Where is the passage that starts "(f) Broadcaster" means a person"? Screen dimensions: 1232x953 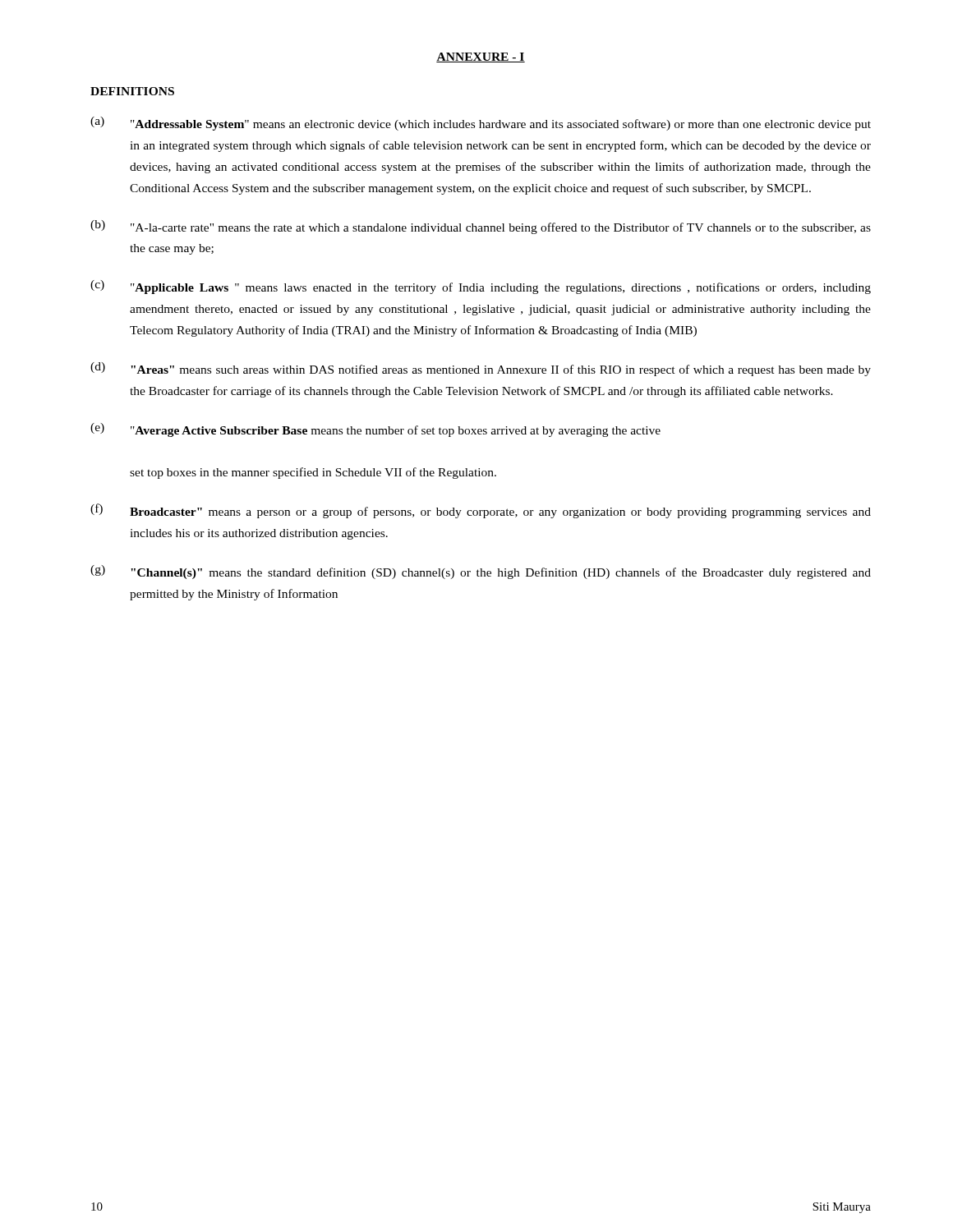(x=481, y=522)
